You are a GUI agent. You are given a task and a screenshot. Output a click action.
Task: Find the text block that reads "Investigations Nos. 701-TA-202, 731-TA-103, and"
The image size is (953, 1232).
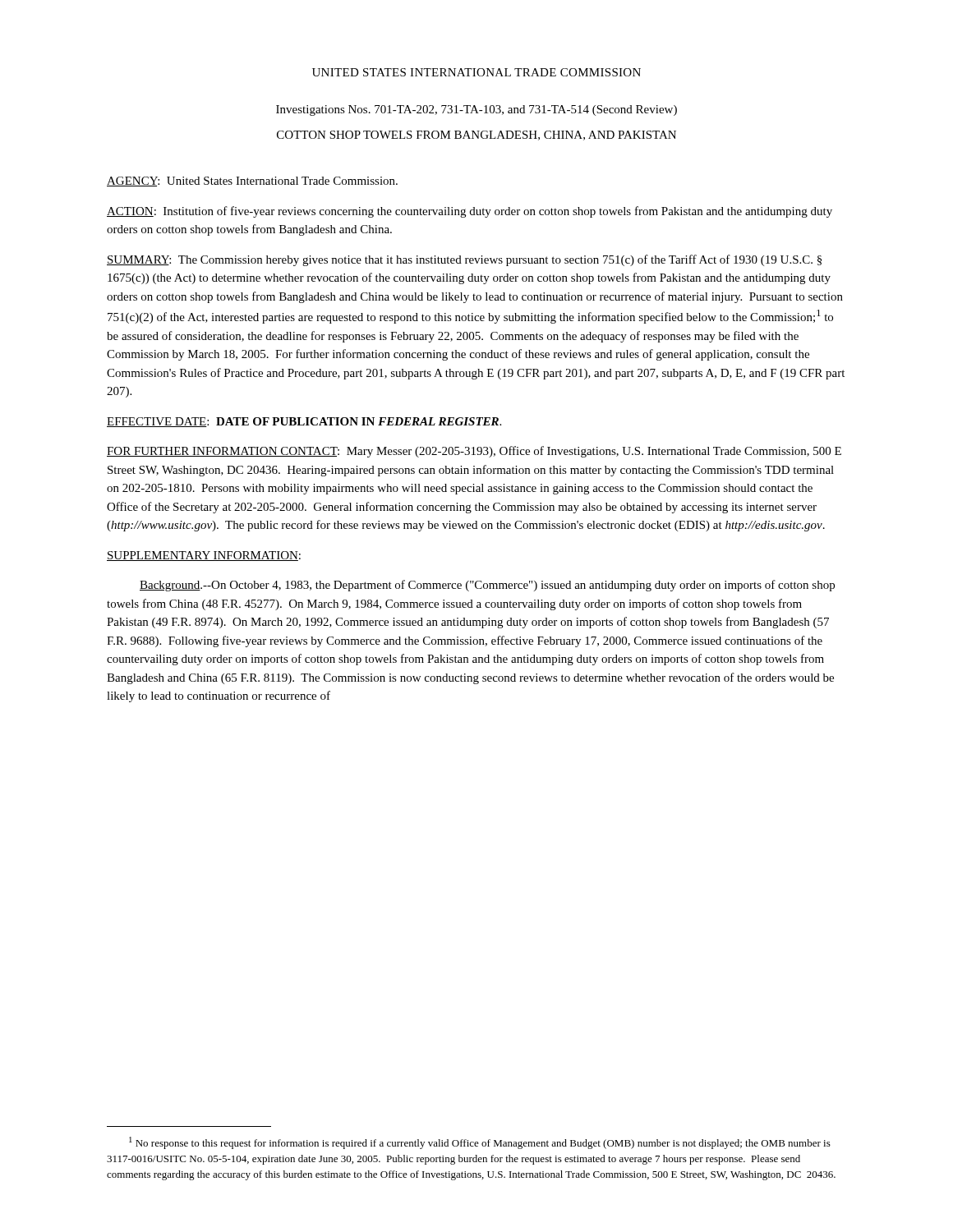click(476, 109)
